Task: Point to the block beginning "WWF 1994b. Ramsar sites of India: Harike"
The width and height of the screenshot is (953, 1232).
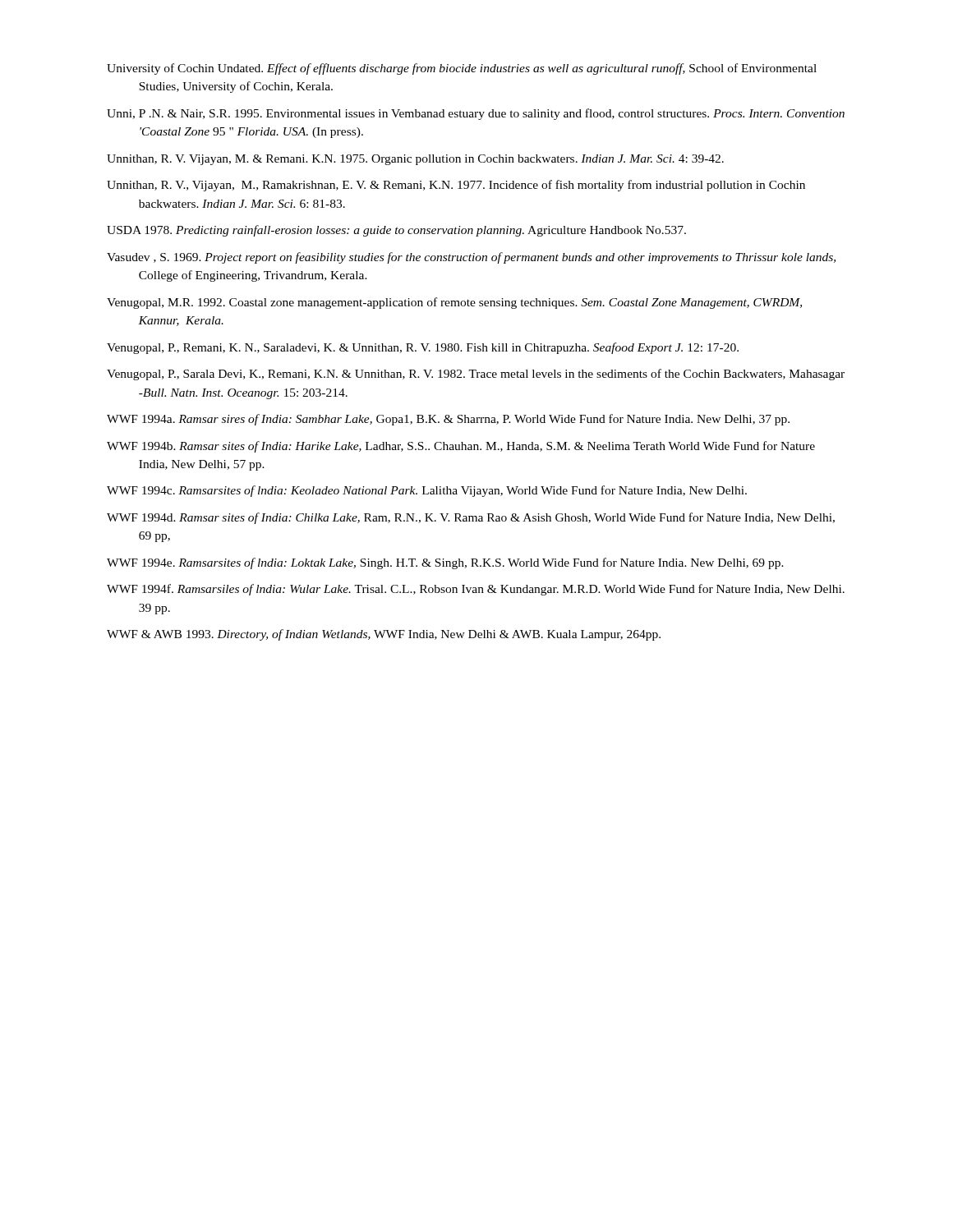Action: click(461, 454)
